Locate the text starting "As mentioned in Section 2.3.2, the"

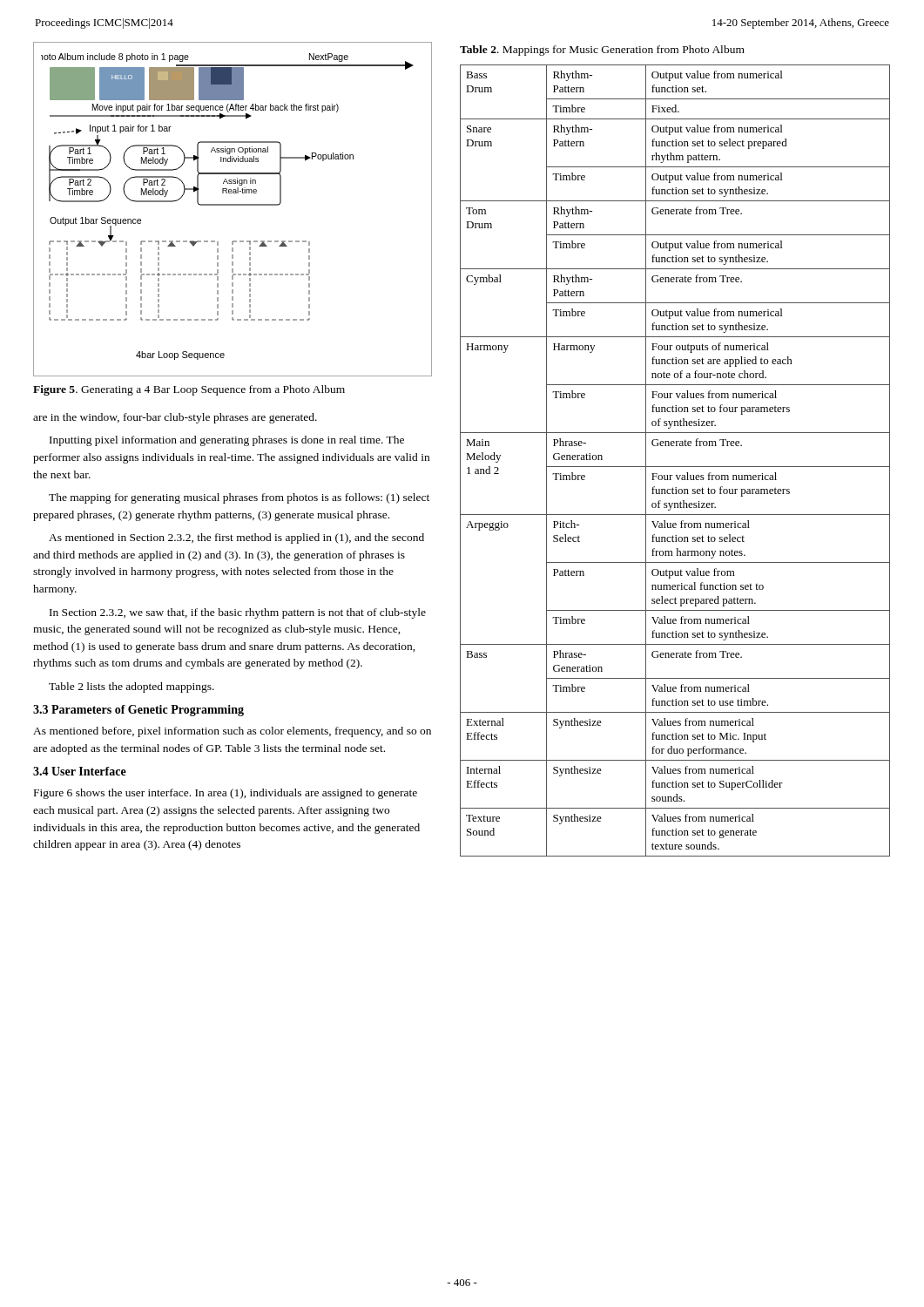(229, 563)
